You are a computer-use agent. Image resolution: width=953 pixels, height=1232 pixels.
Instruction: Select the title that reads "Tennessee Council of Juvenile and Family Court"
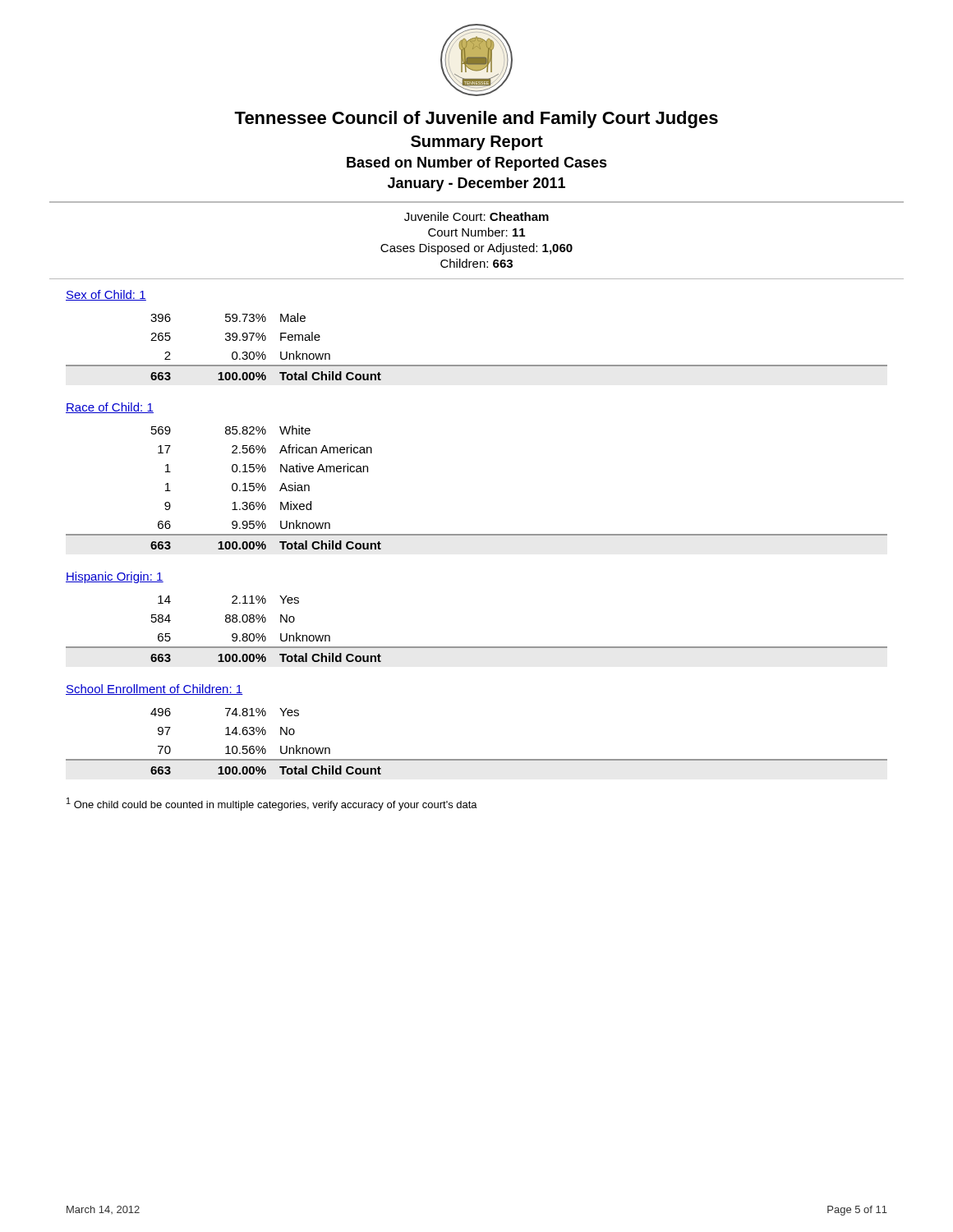pos(476,150)
